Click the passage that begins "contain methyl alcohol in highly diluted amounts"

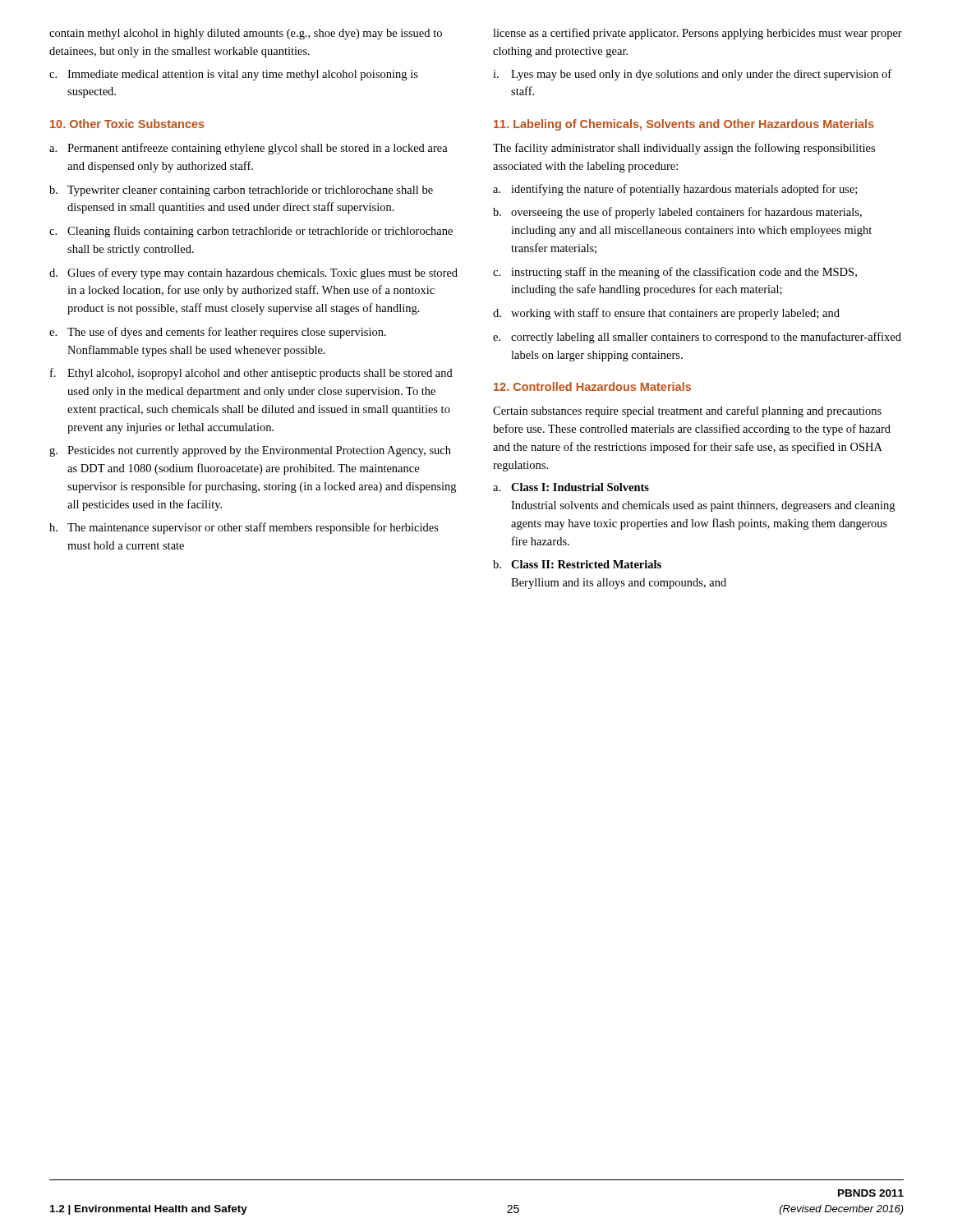point(246,42)
